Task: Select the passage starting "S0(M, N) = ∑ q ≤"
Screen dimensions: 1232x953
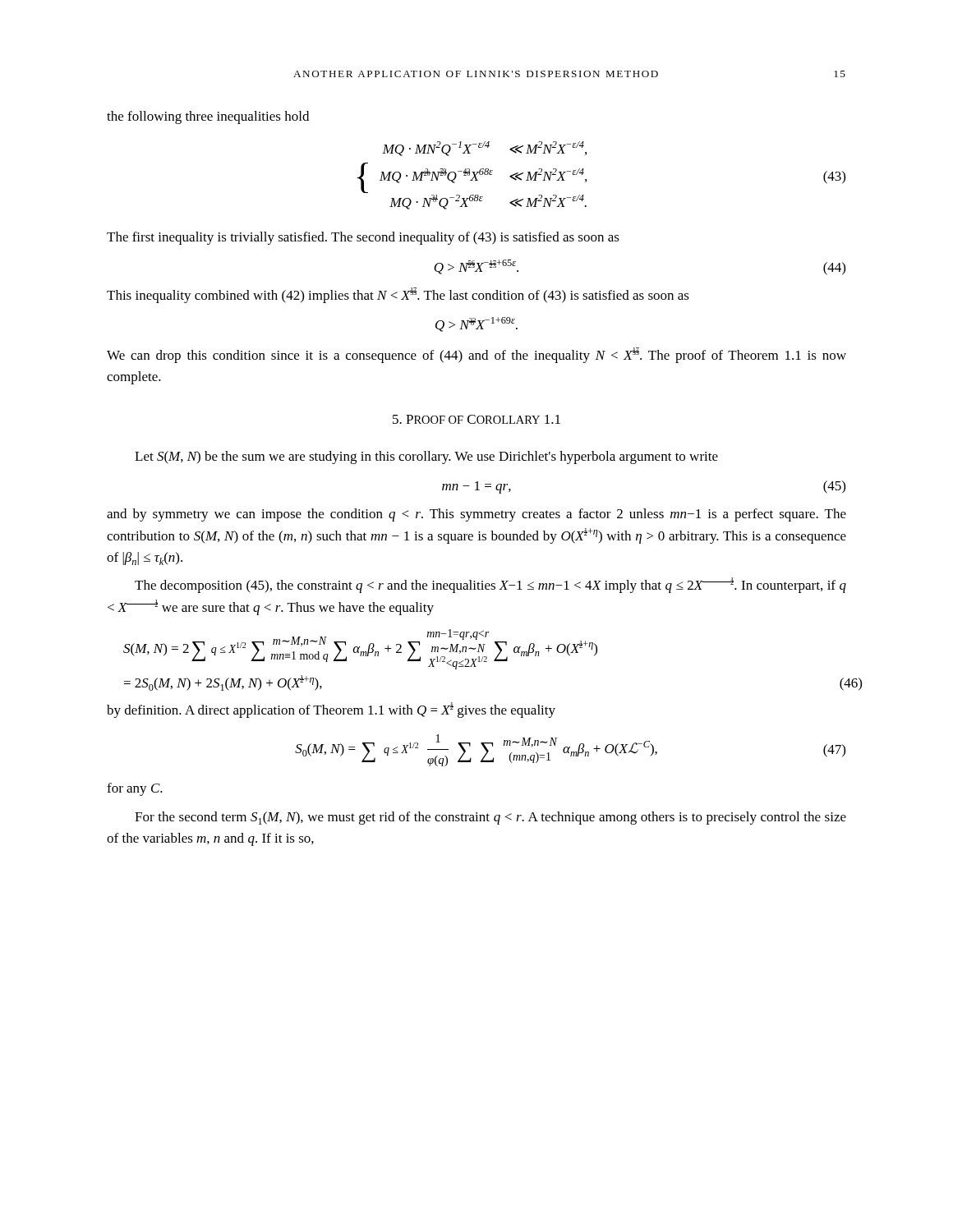Action: (571, 750)
